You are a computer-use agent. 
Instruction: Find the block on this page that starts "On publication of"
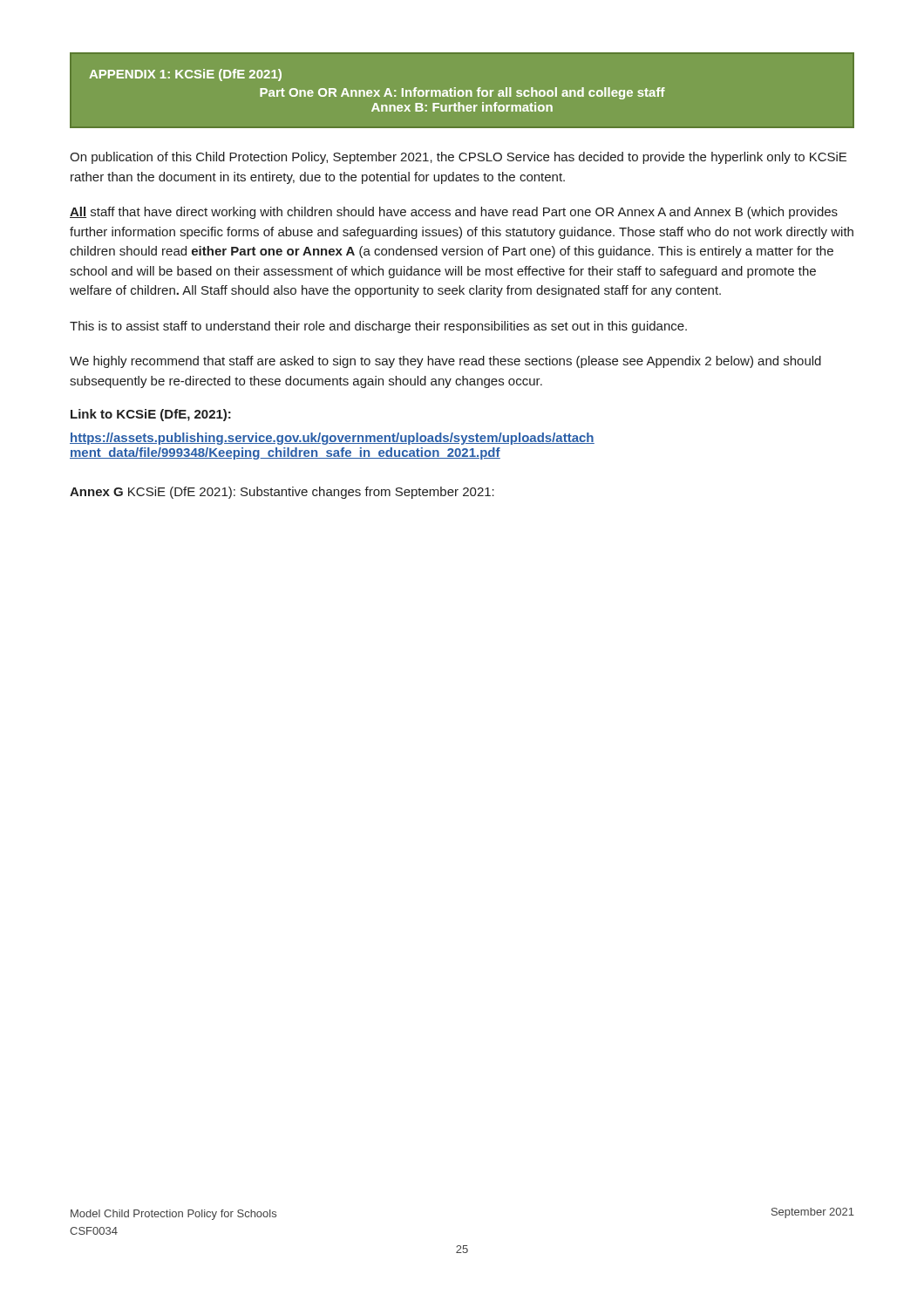click(x=458, y=166)
